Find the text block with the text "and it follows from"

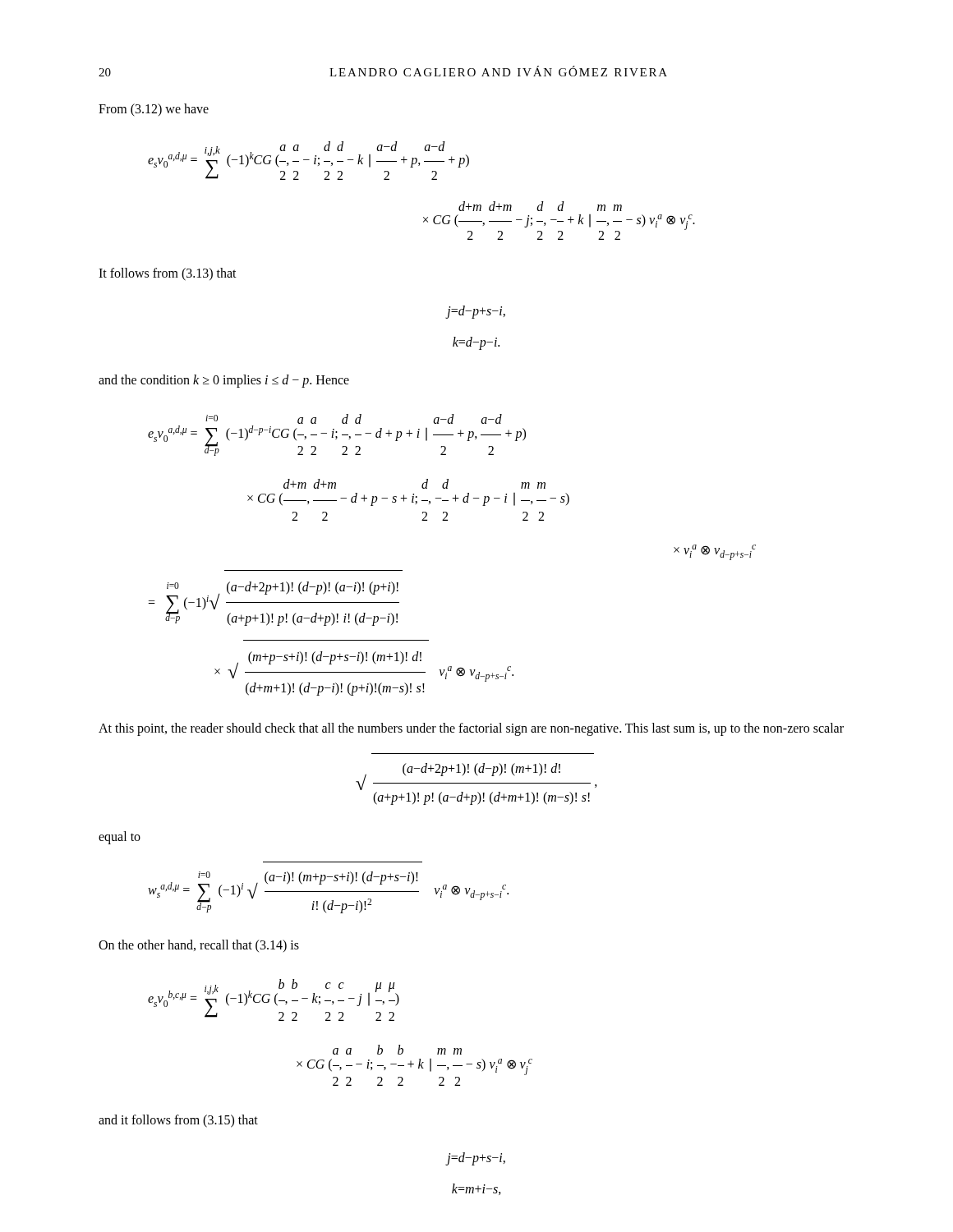pos(178,1120)
